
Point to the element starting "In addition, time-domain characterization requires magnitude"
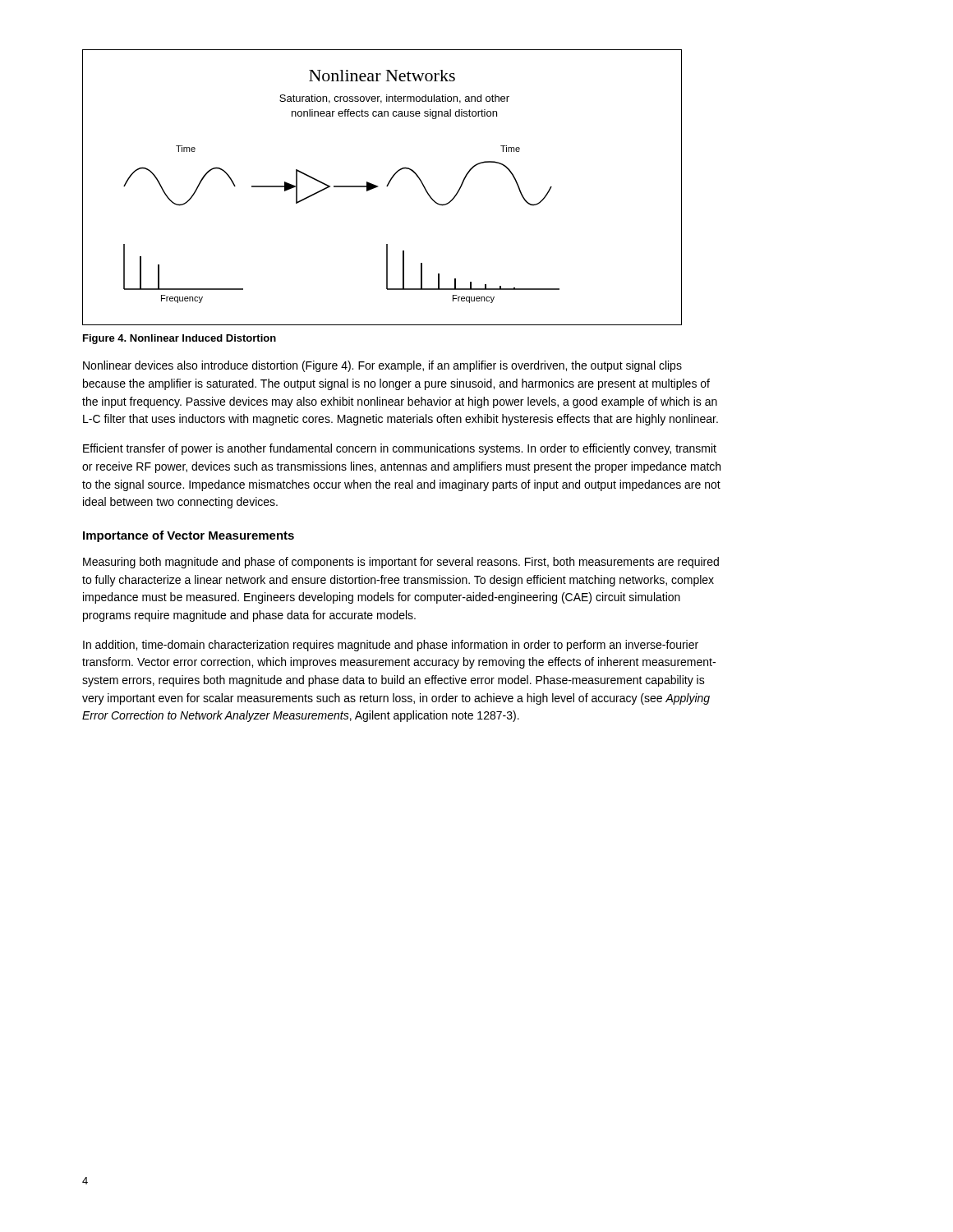tap(403, 681)
